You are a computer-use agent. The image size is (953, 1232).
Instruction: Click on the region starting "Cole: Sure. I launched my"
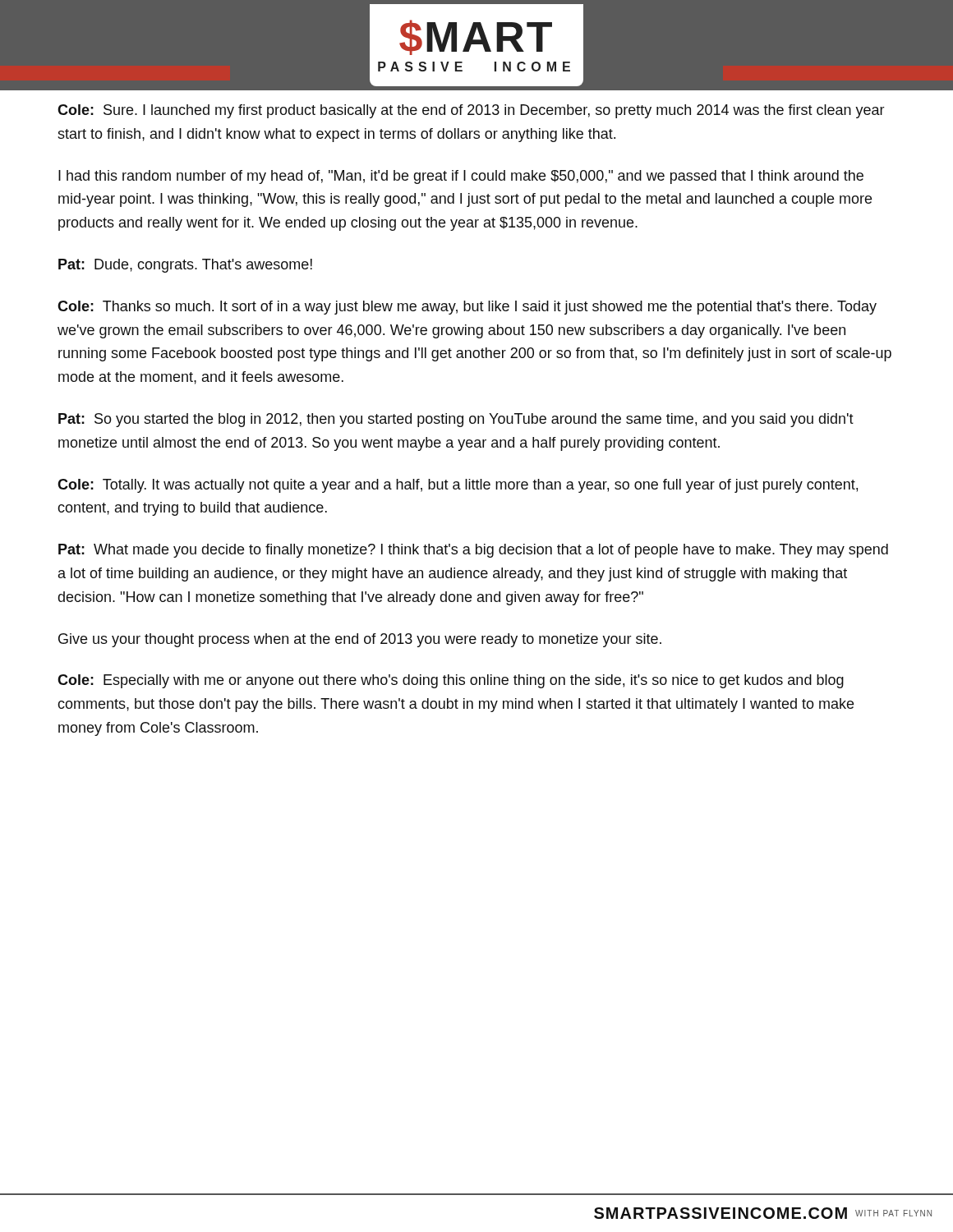pos(471,122)
